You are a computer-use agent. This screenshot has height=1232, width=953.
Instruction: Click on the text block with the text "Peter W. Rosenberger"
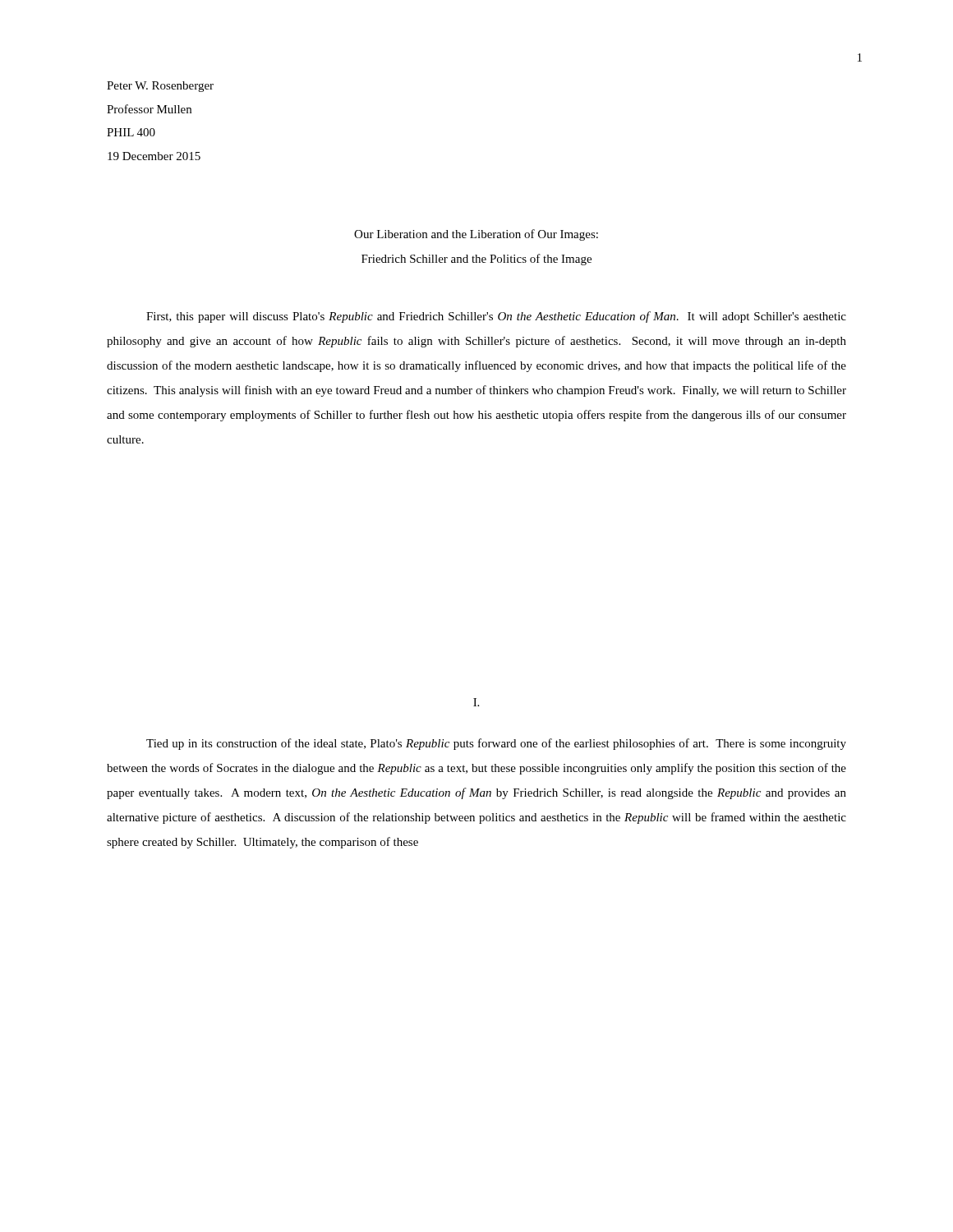tap(160, 121)
